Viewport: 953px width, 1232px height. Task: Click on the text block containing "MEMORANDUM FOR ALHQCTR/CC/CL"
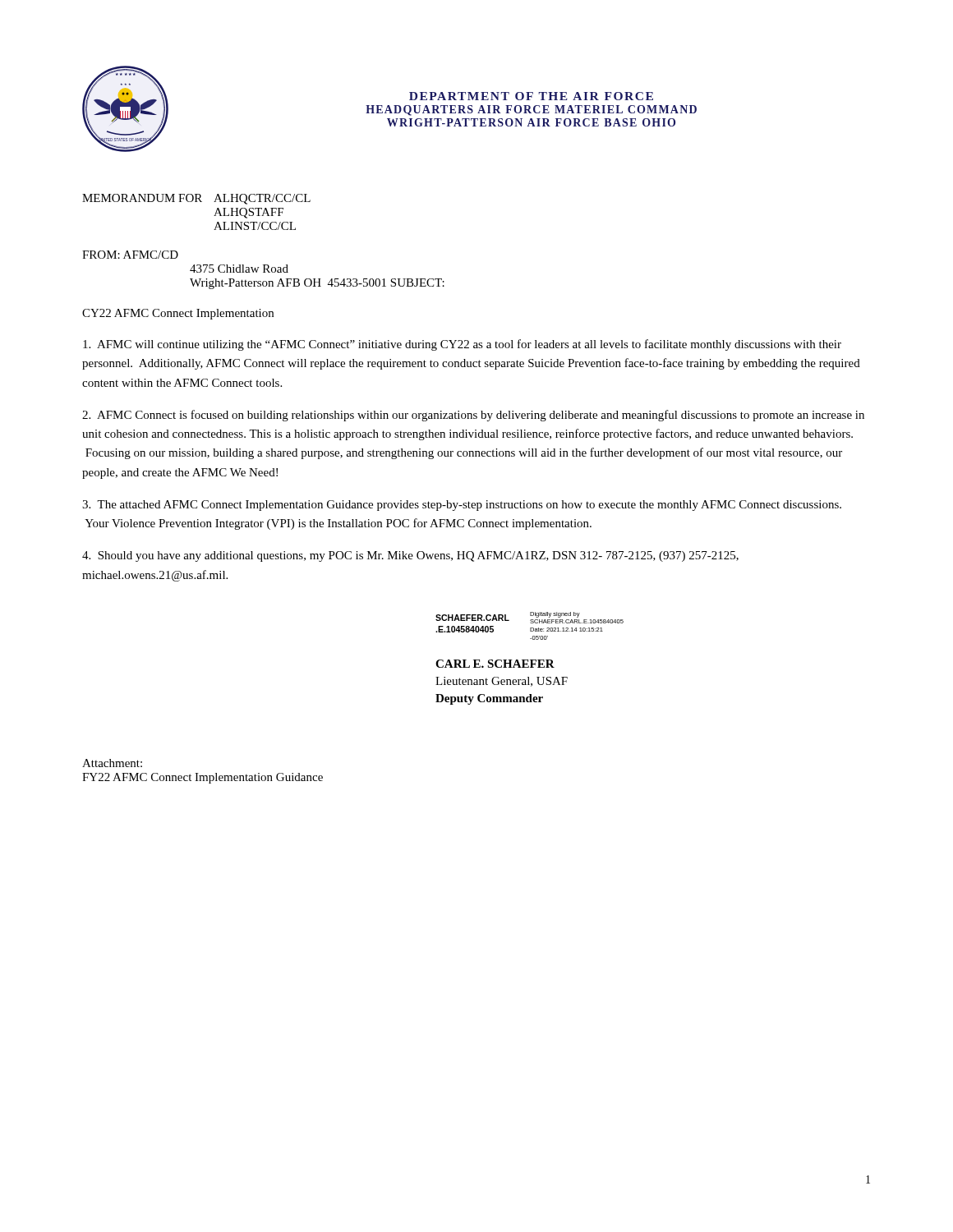coord(197,212)
